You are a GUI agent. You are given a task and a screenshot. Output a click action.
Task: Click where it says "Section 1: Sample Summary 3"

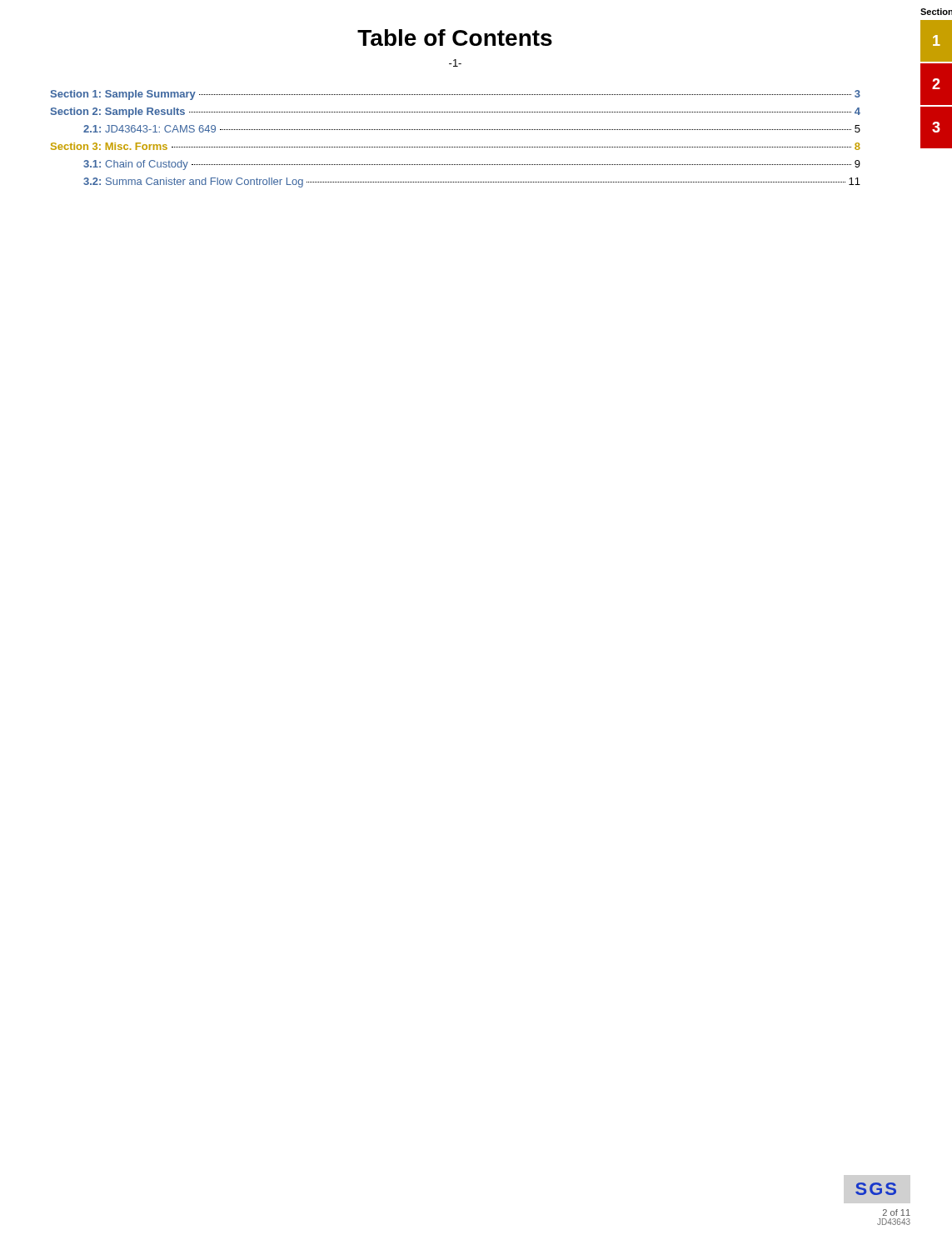(455, 94)
